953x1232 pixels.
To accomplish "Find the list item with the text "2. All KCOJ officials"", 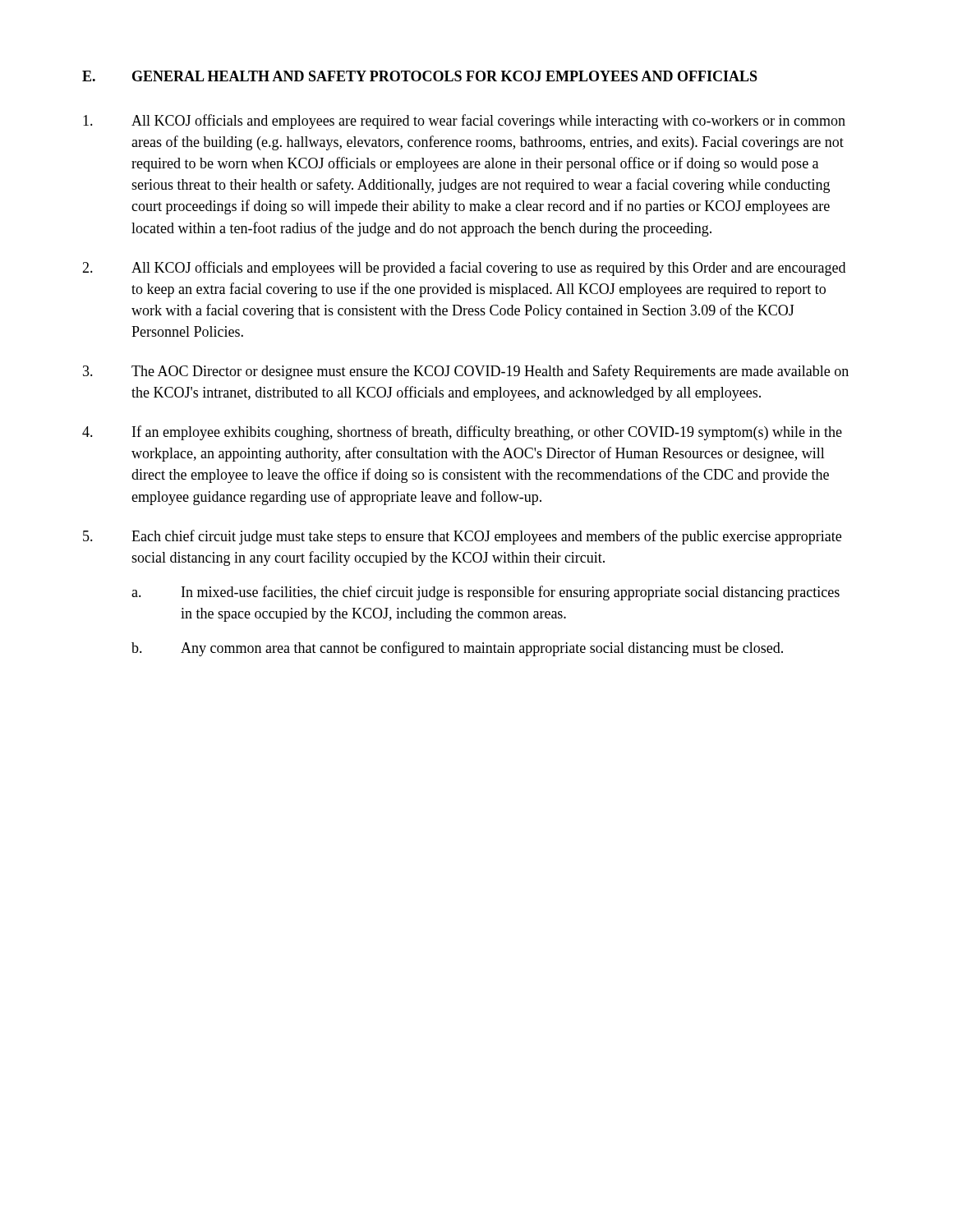I will 468,300.
